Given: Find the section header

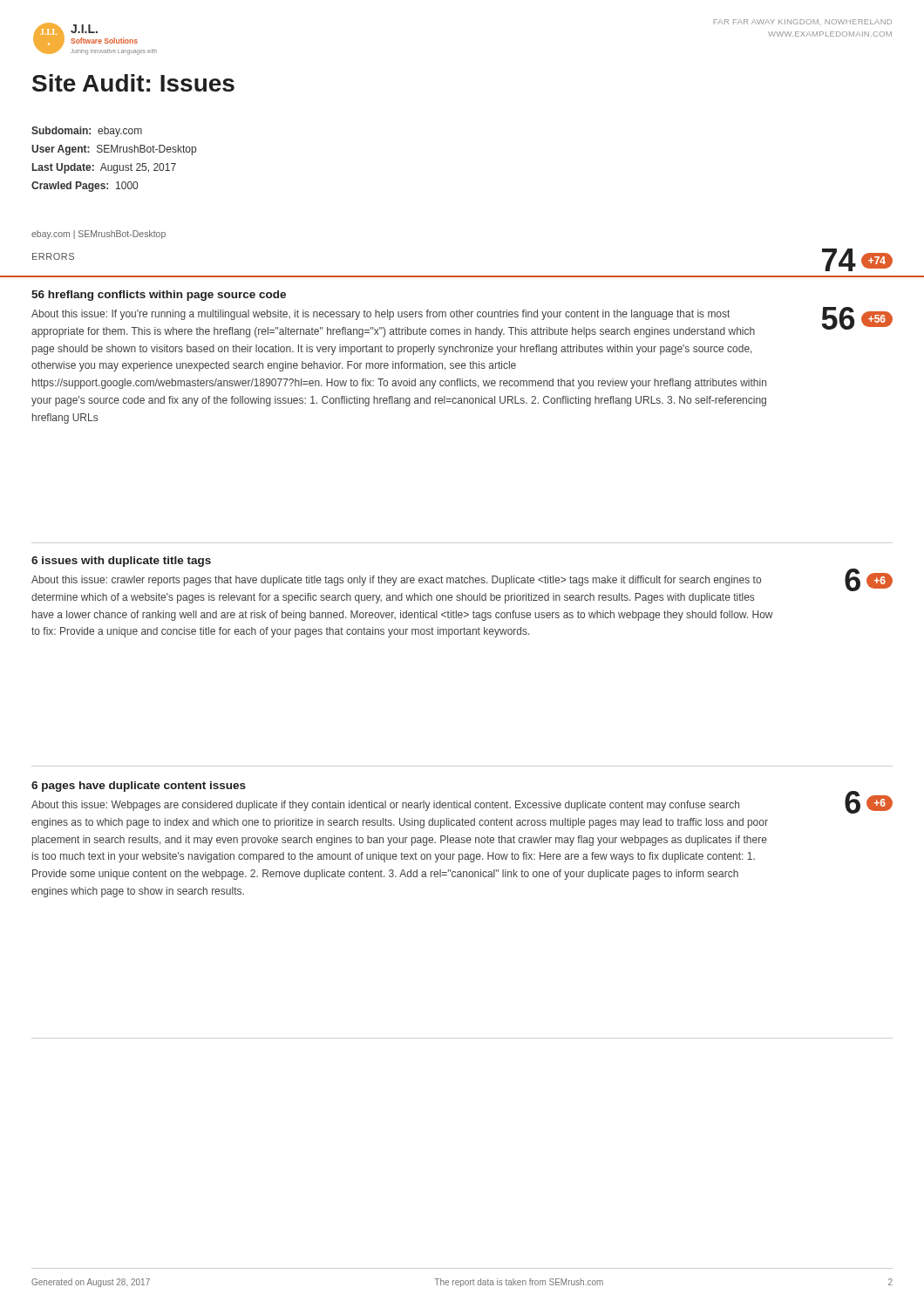Looking at the screenshot, I should tap(53, 256).
